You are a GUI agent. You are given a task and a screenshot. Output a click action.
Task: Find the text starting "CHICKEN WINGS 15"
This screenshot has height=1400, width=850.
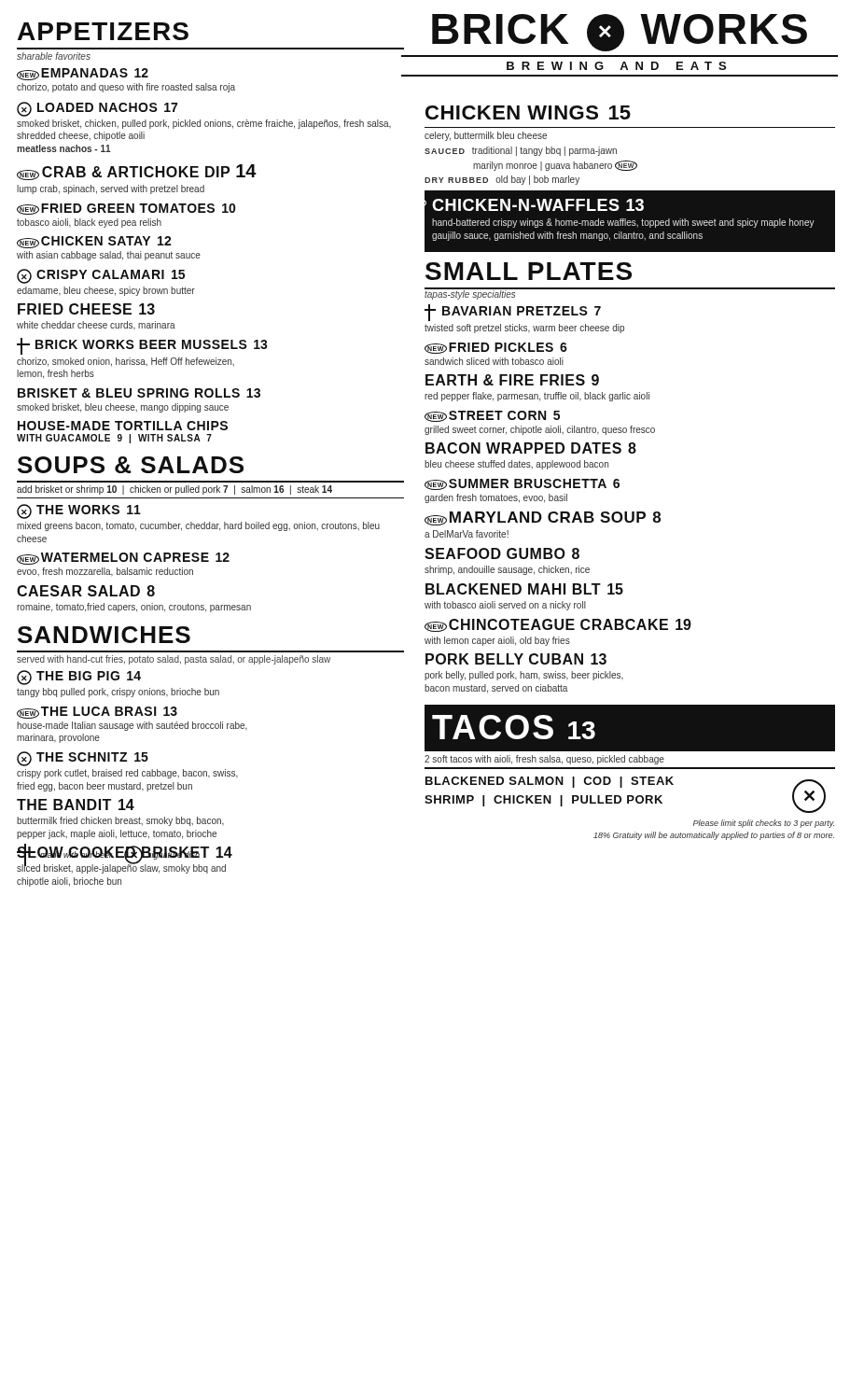coord(630,114)
